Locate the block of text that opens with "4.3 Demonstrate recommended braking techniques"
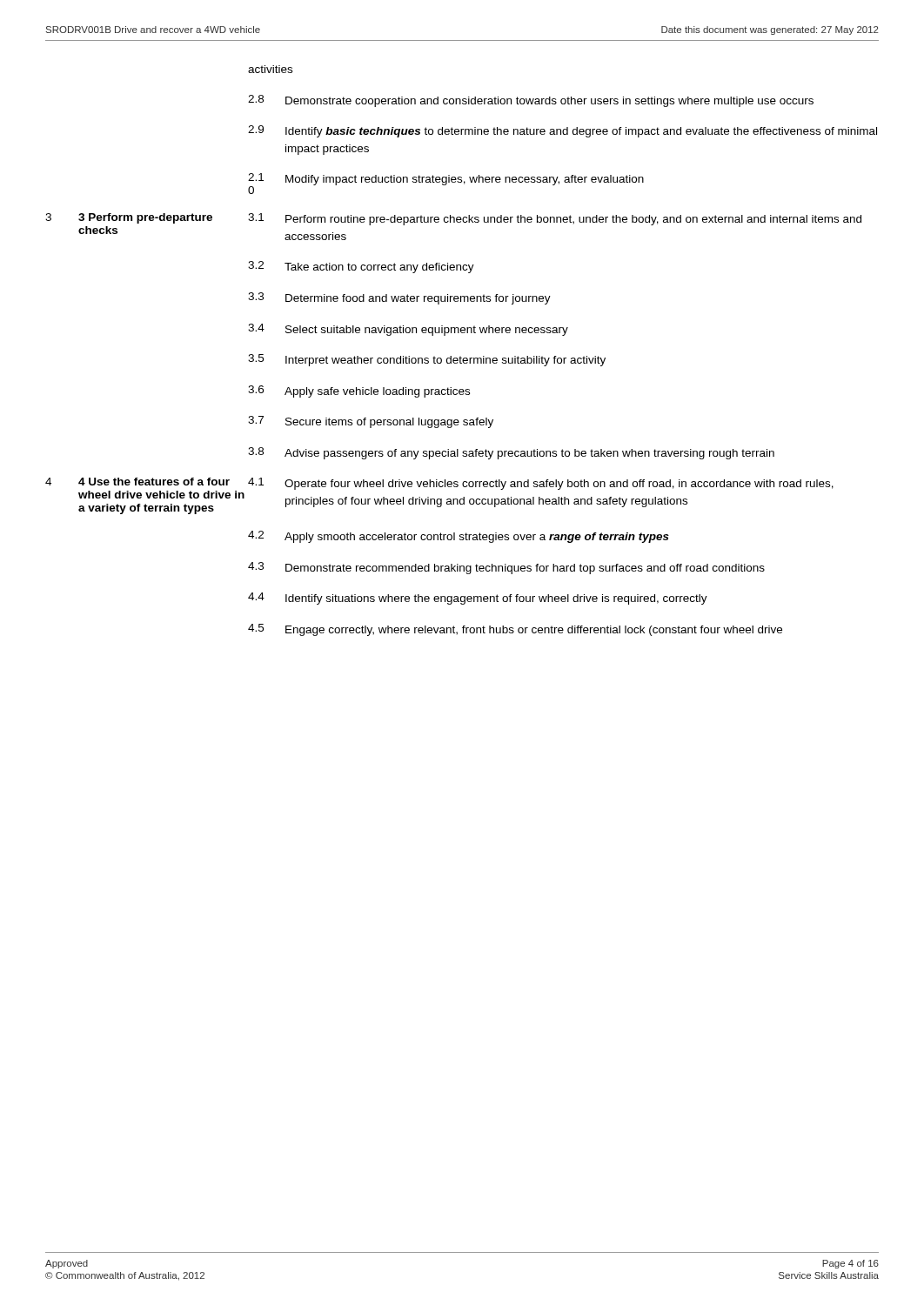The height and width of the screenshot is (1305, 924). [462, 567]
